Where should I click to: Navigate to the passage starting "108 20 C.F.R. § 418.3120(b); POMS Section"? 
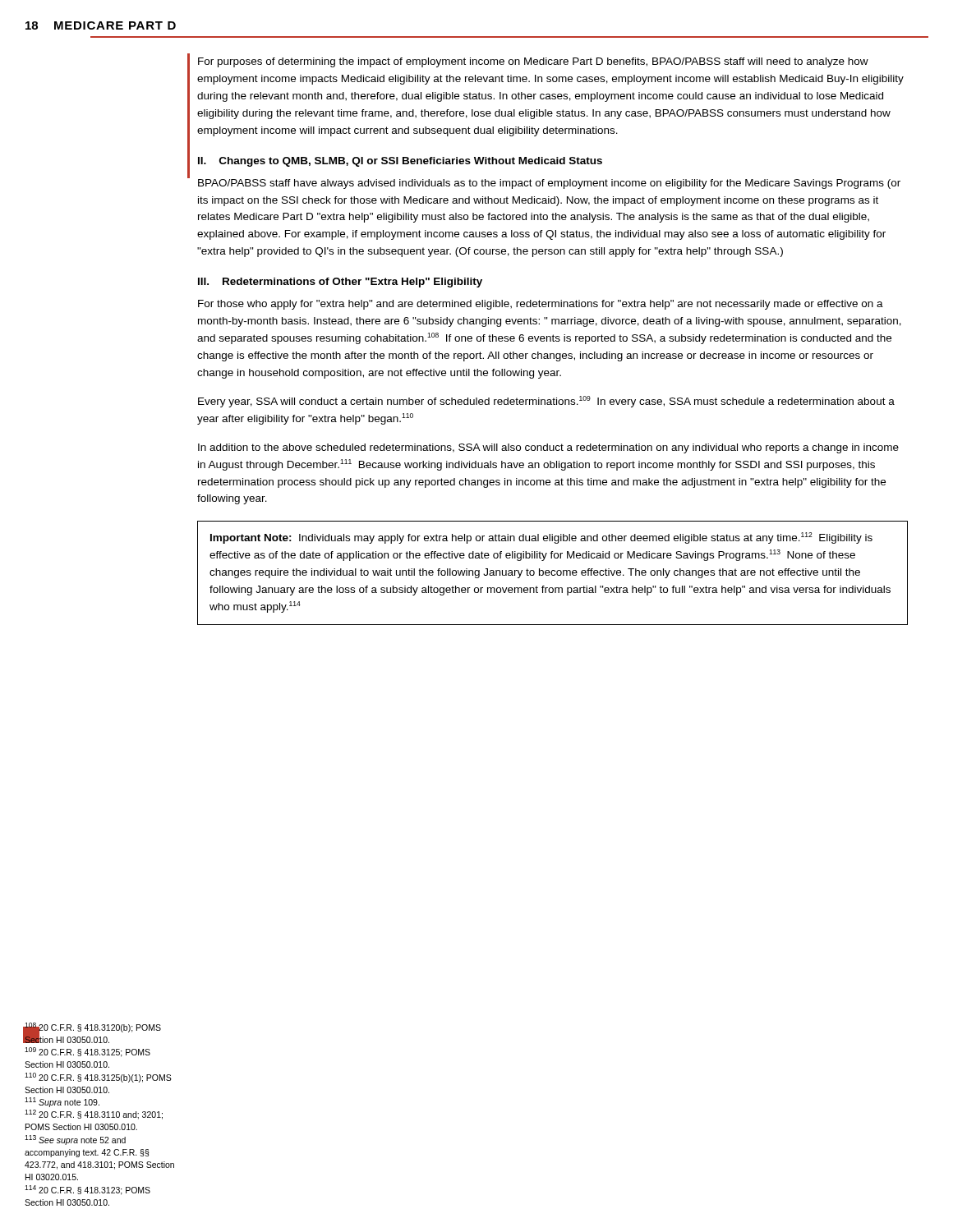click(100, 1114)
